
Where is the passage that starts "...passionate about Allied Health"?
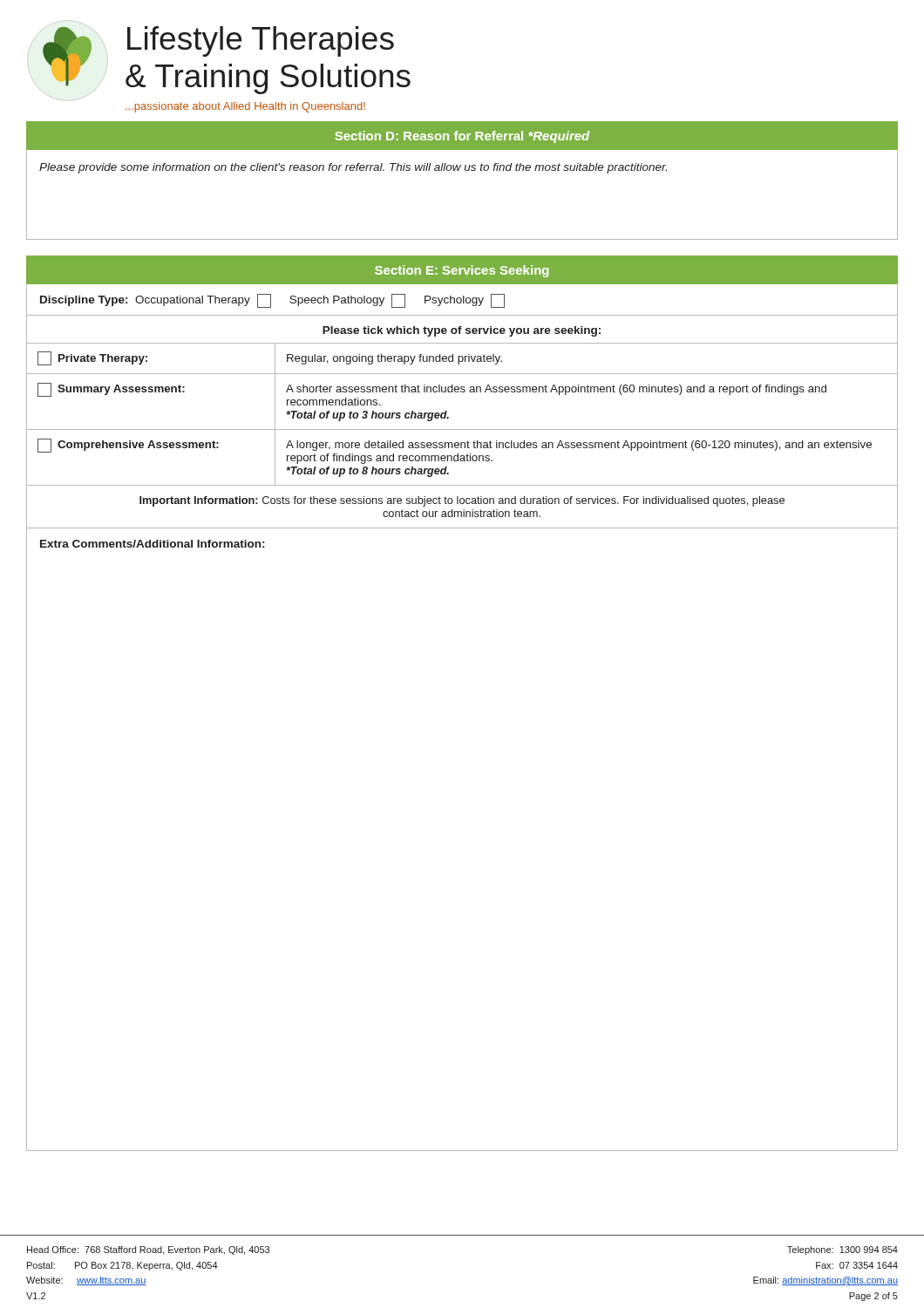pyautogui.click(x=245, y=106)
